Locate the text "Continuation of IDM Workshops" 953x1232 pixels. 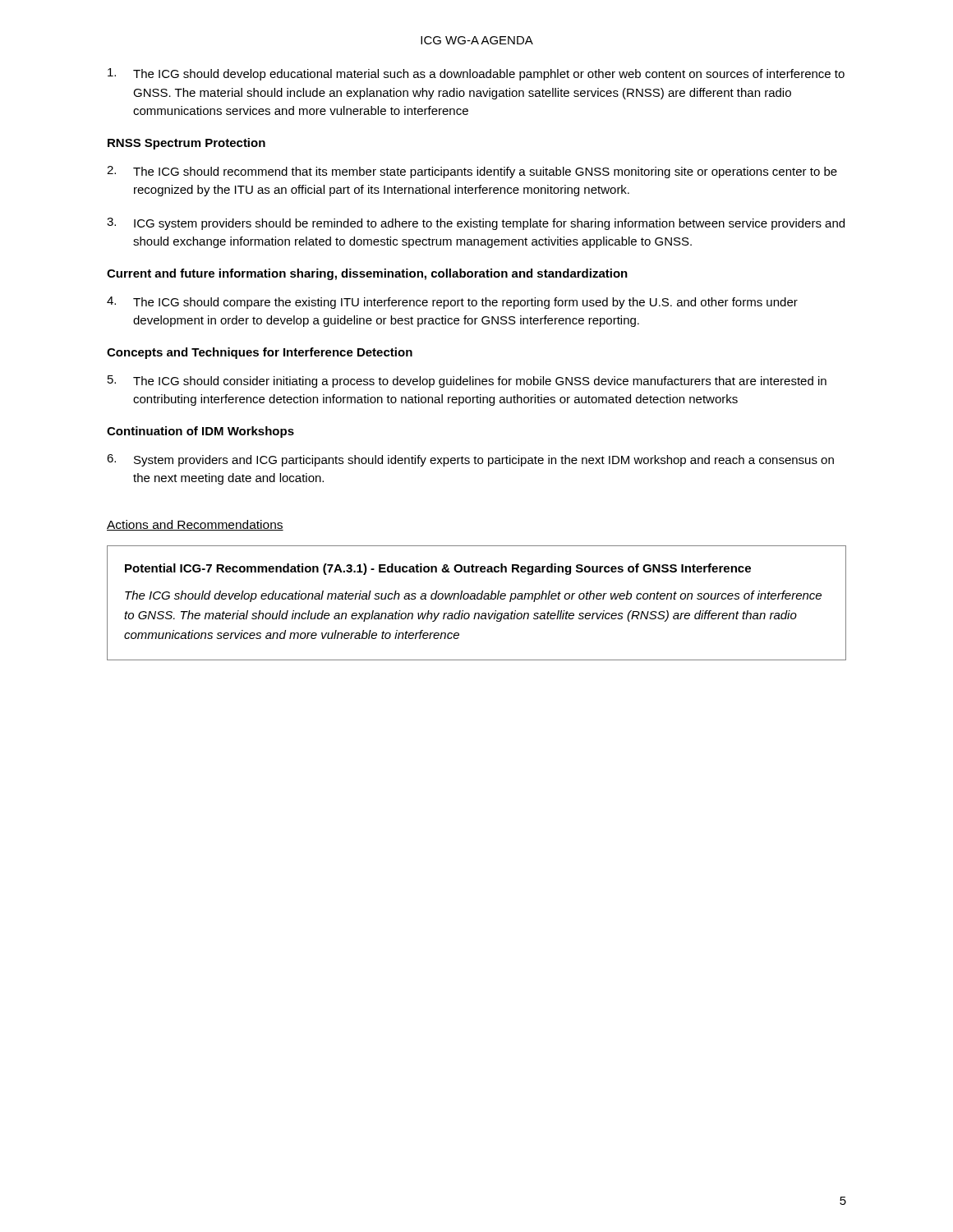coord(201,430)
